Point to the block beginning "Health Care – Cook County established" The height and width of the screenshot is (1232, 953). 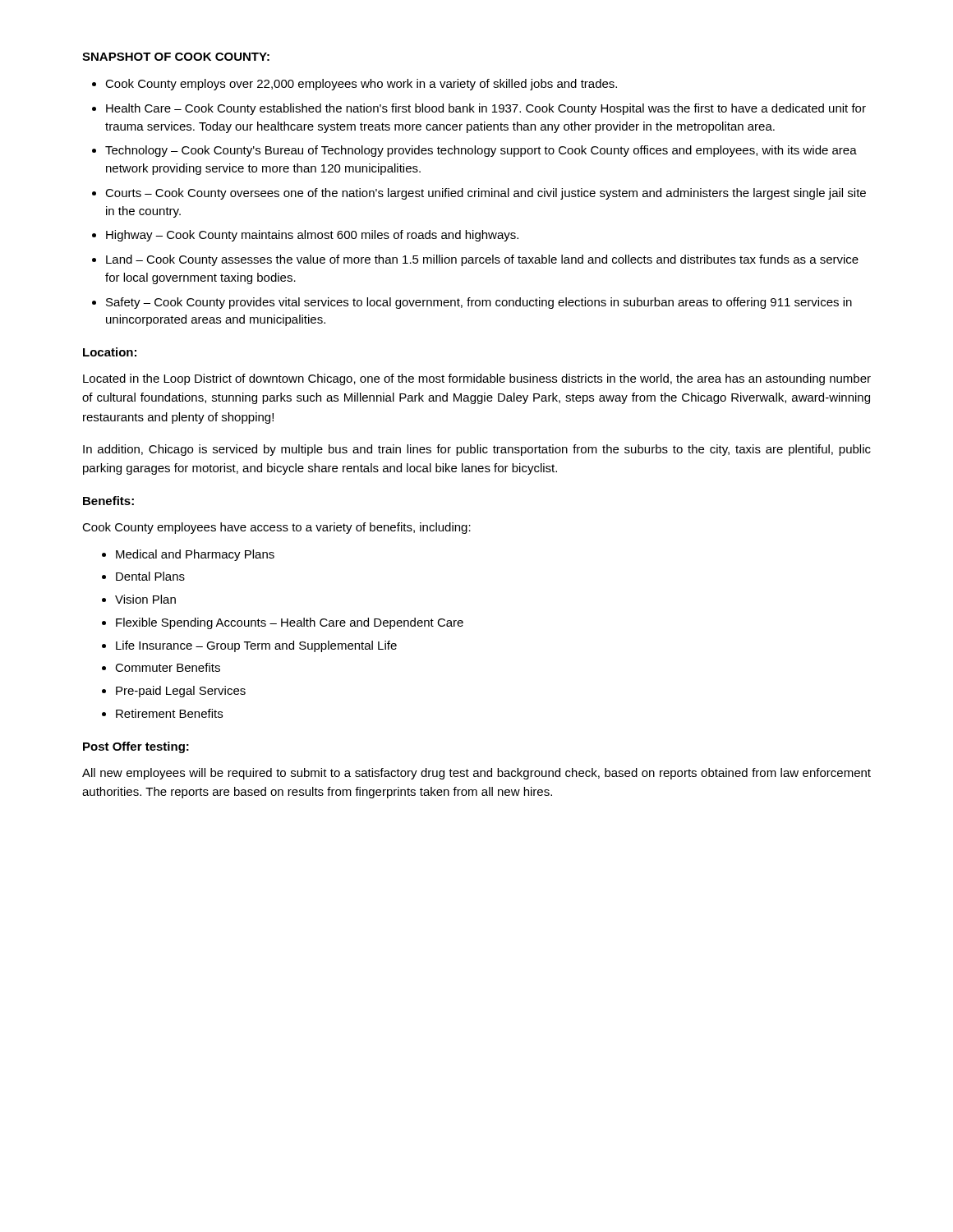point(485,117)
